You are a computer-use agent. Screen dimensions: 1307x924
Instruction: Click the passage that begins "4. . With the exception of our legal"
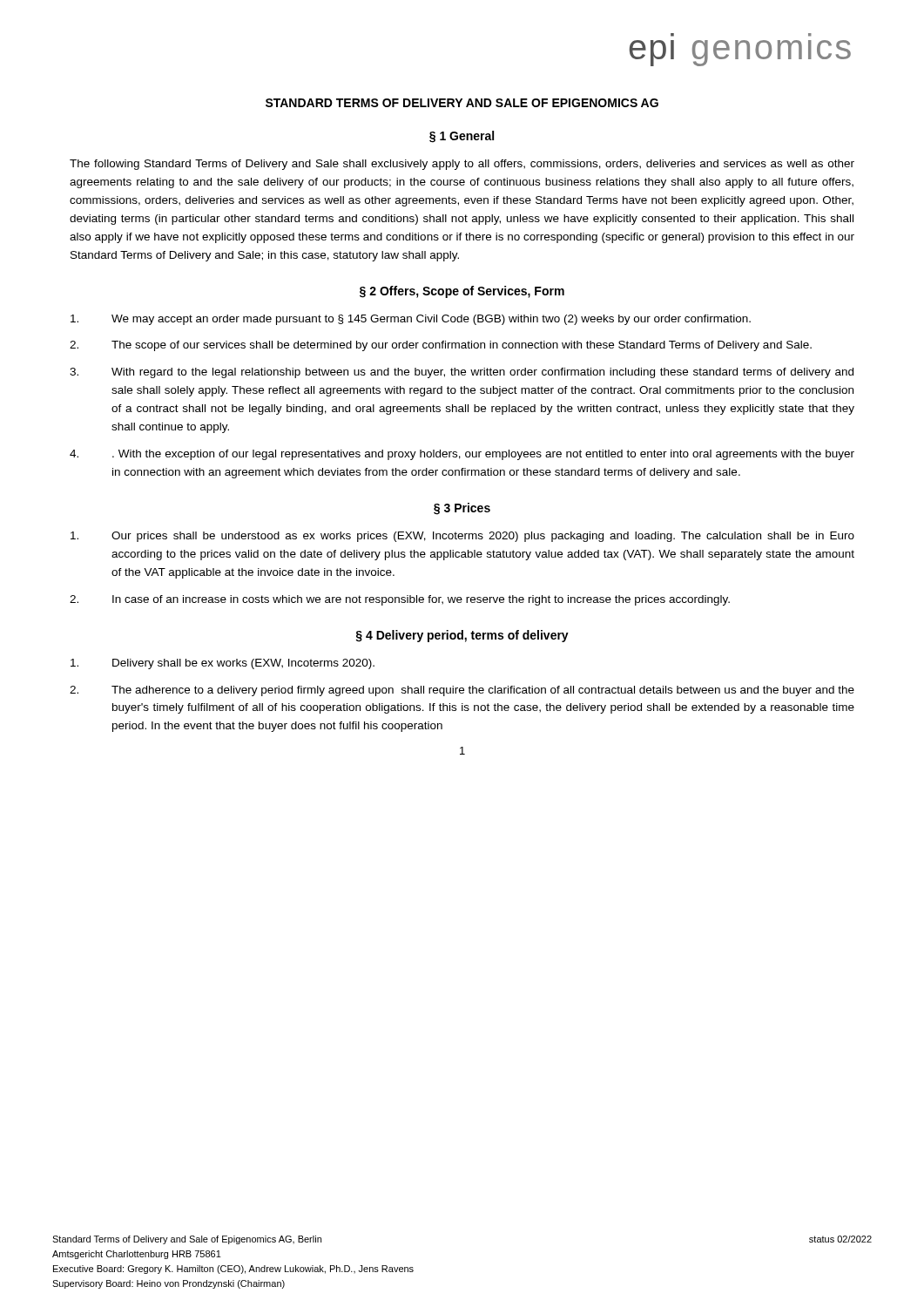coord(462,464)
